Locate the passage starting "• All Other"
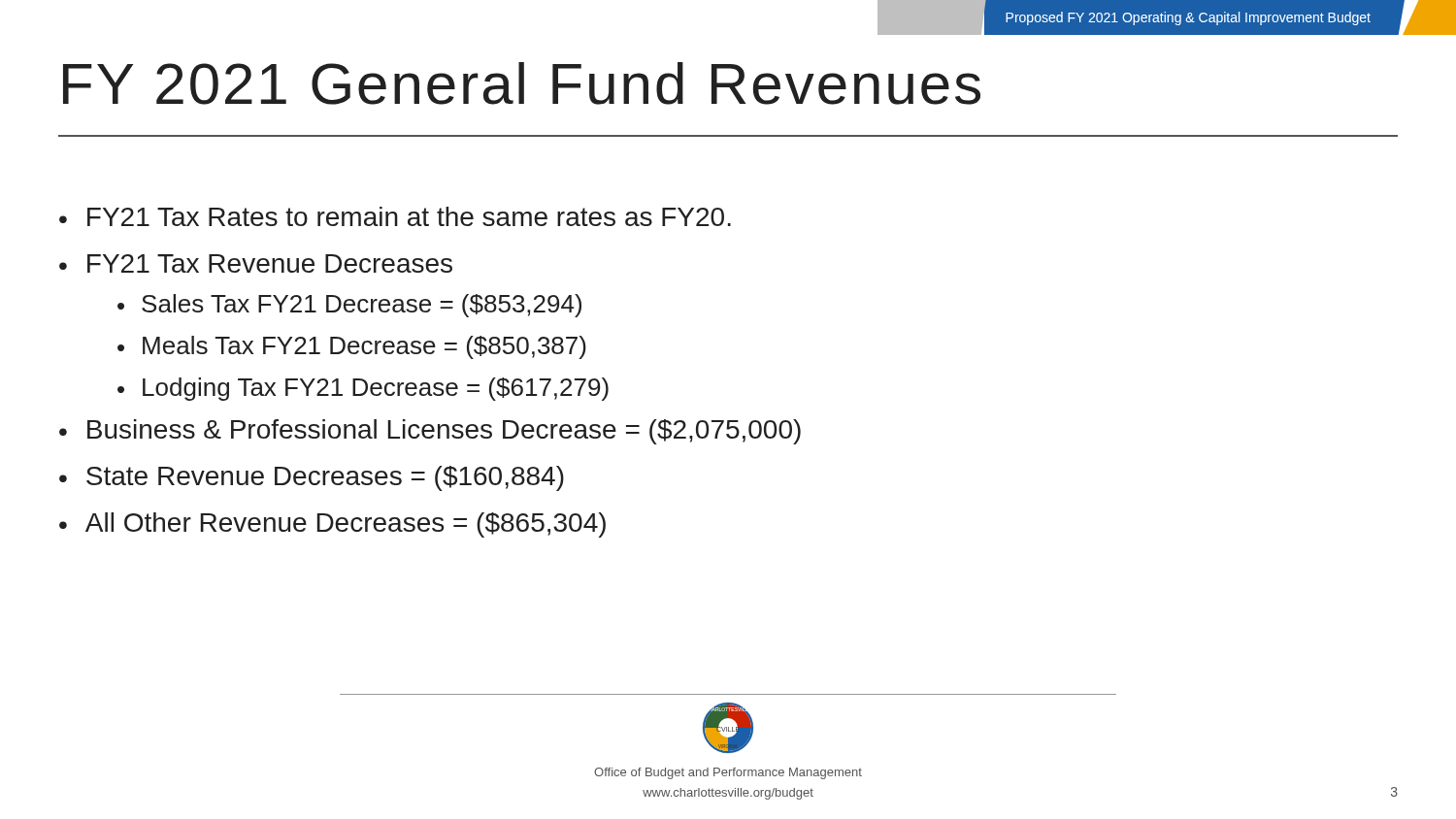The image size is (1456, 819). 333,524
